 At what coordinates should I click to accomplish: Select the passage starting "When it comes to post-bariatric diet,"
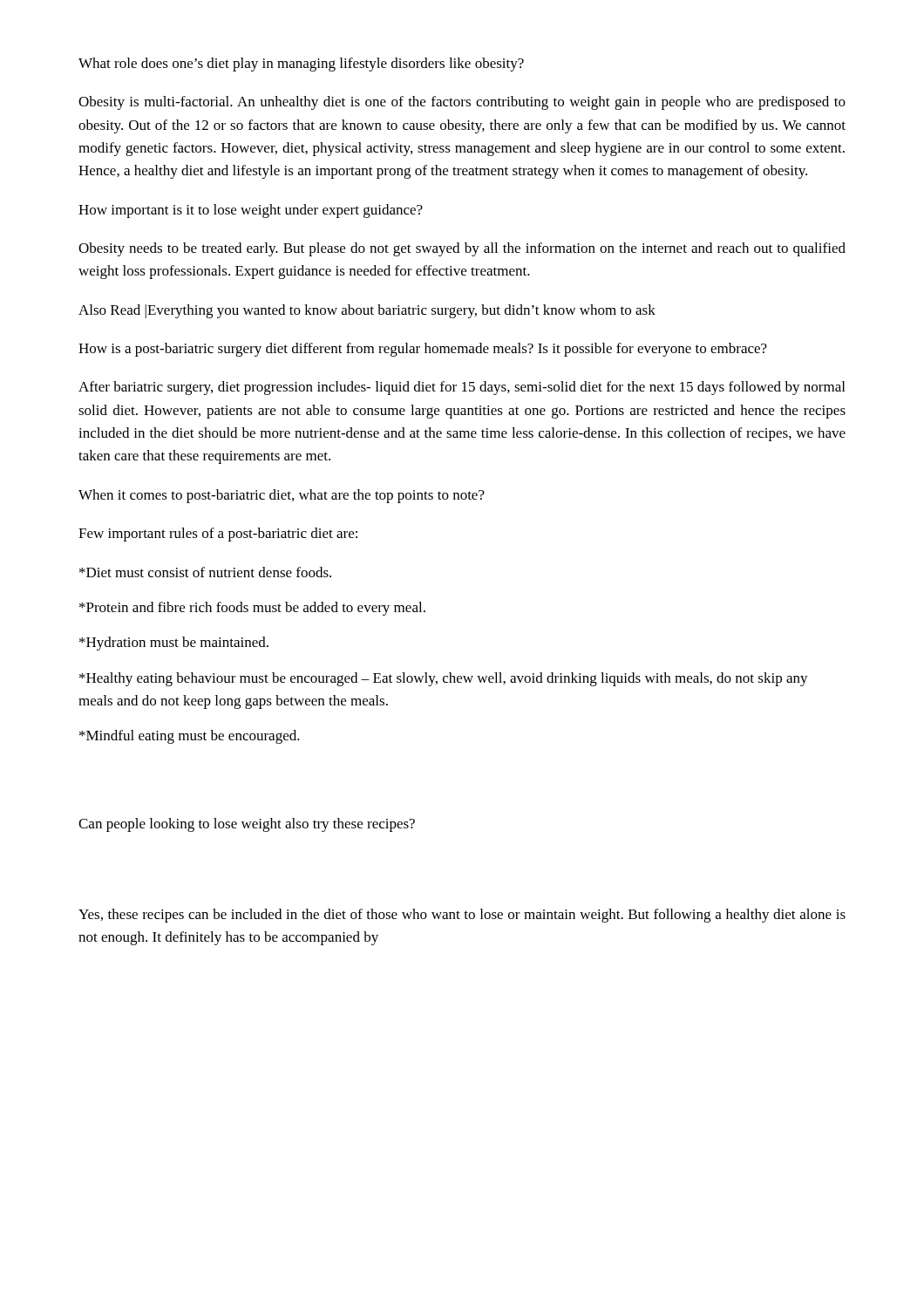282,495
